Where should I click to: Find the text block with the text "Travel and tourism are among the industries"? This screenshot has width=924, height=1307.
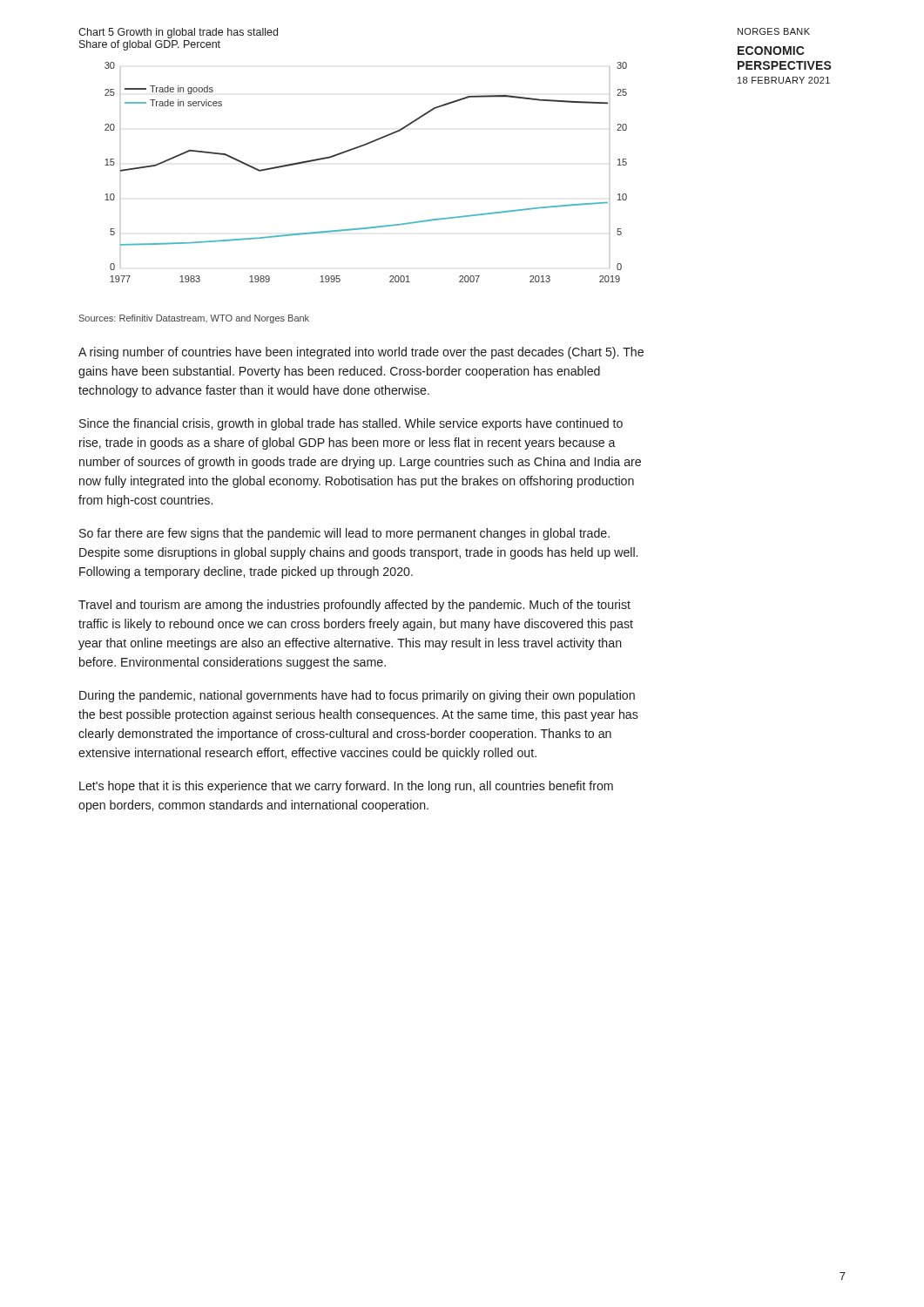click(356, 633)
